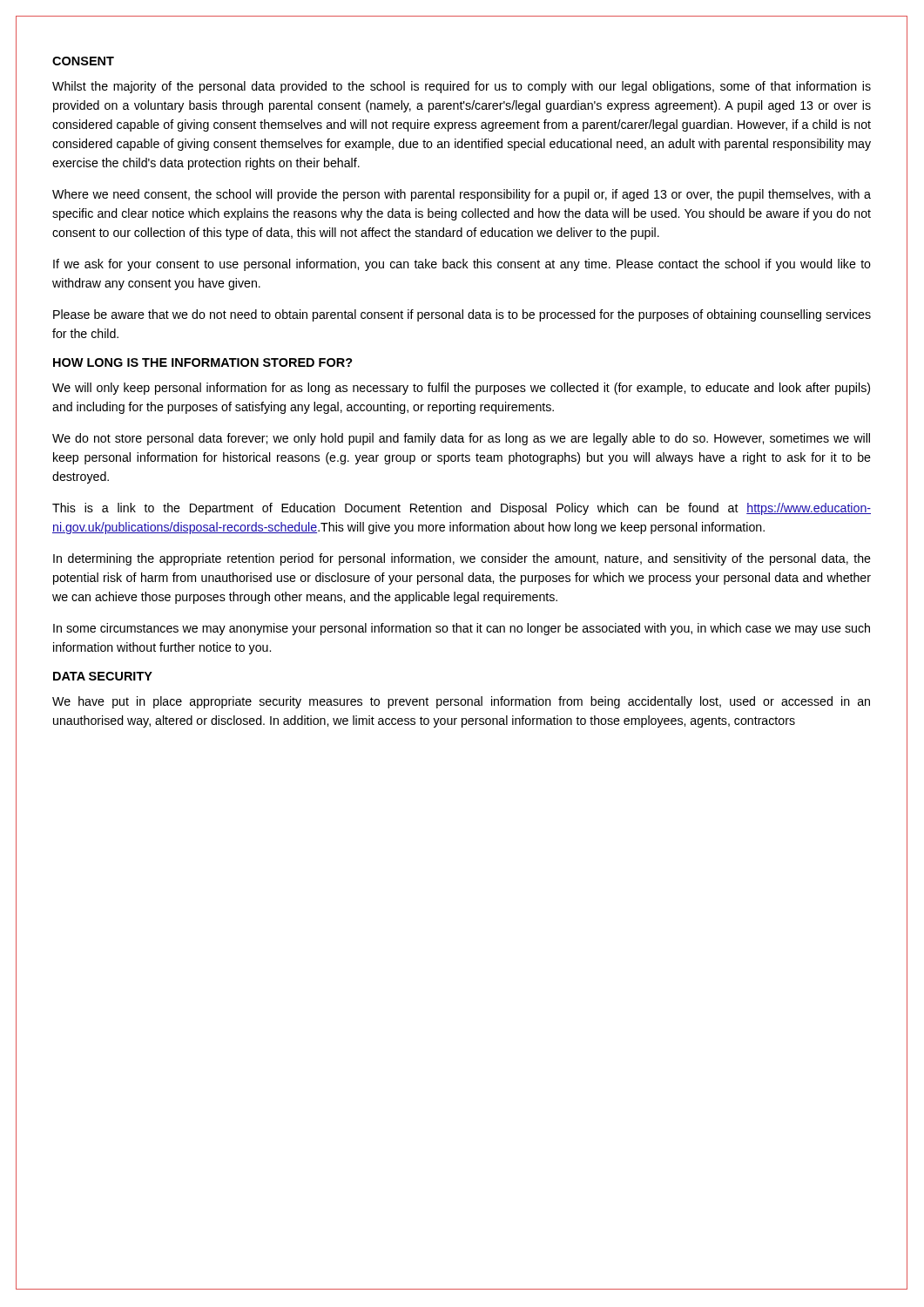
Task: Where is the passage that starts "Please be aware that"?
Action: click(462, 324)
